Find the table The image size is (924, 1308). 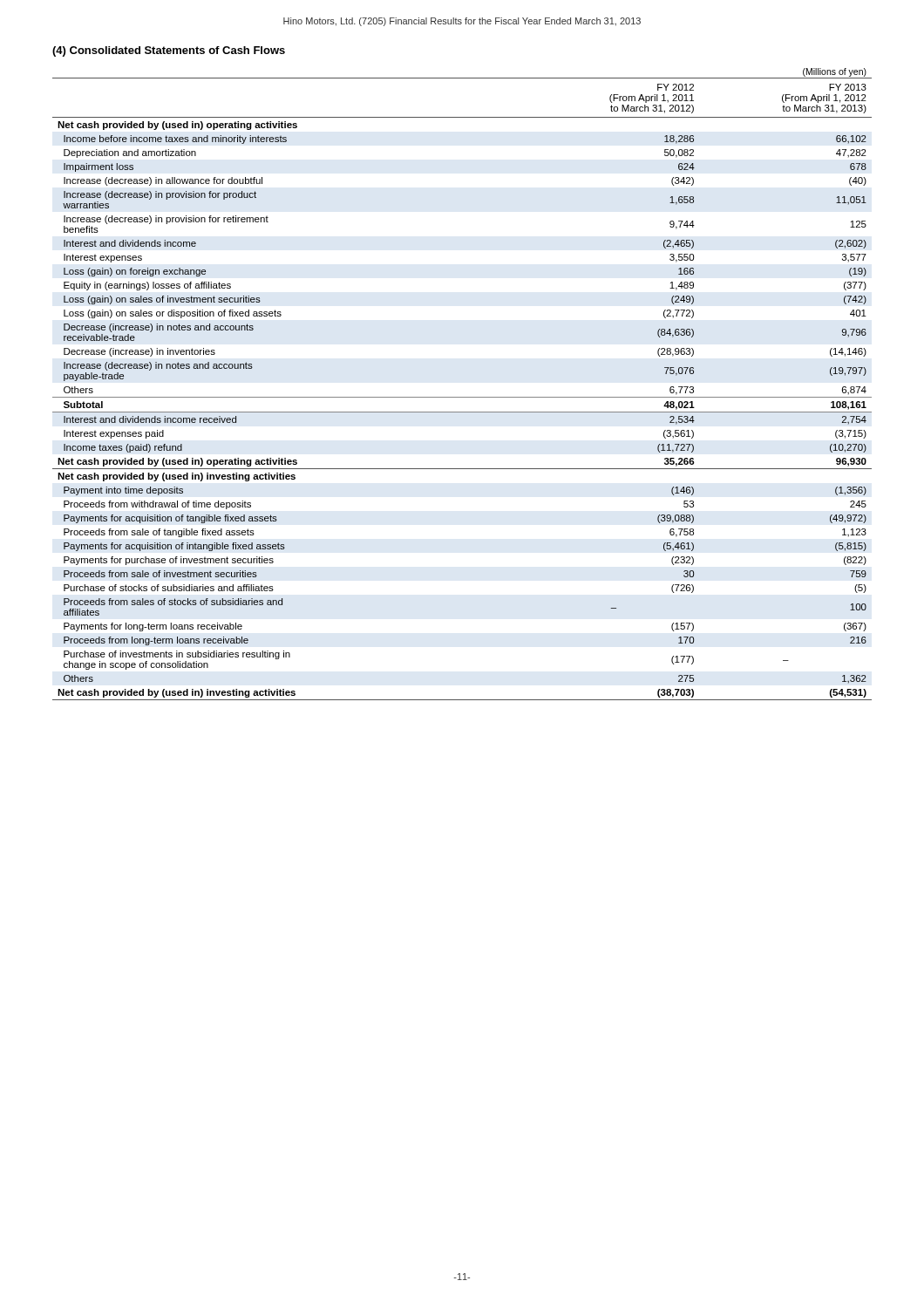pyautogui.click(x=462, y=383)
